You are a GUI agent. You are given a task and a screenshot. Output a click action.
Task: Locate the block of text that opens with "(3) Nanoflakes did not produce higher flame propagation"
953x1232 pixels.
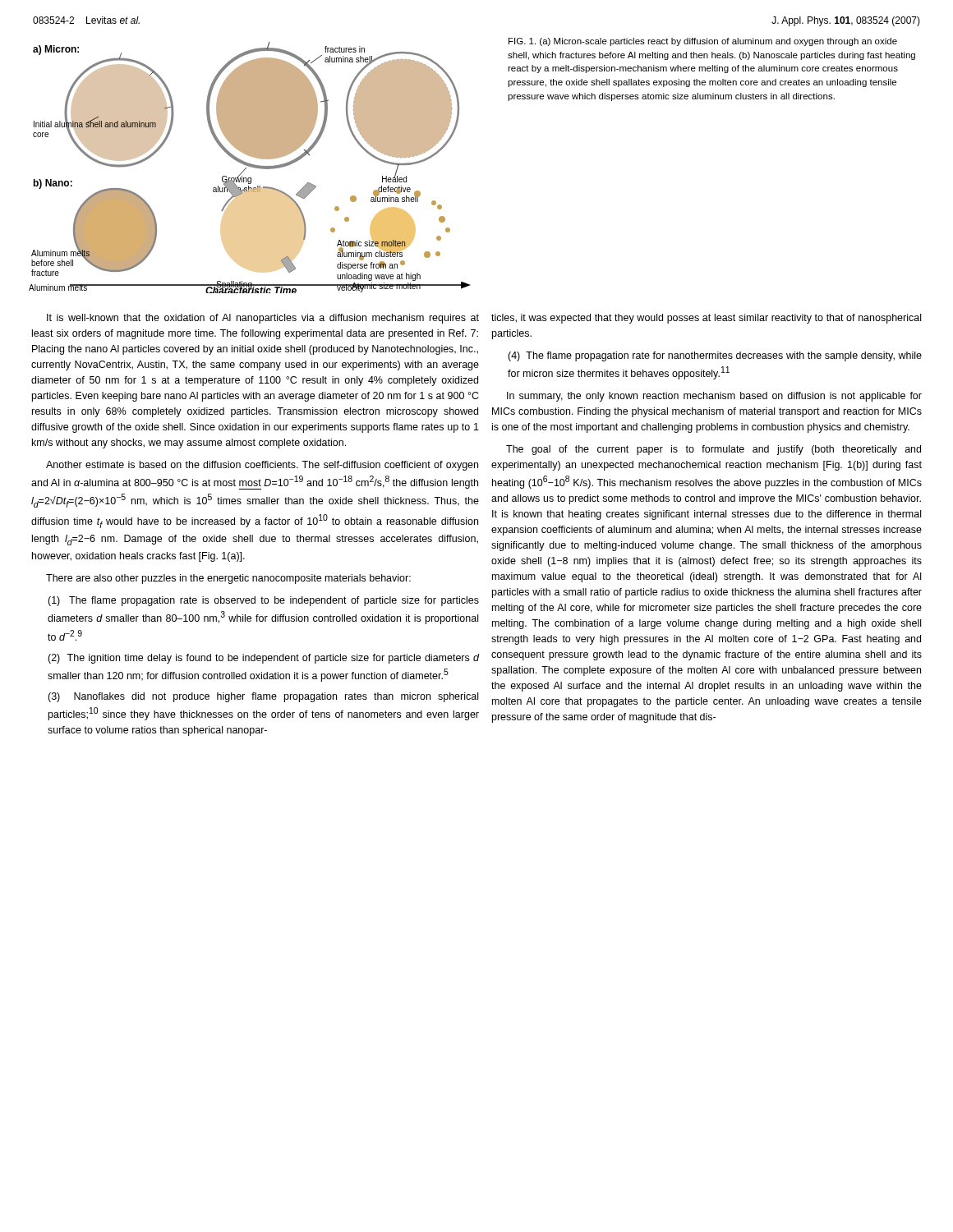coord(263,714)
